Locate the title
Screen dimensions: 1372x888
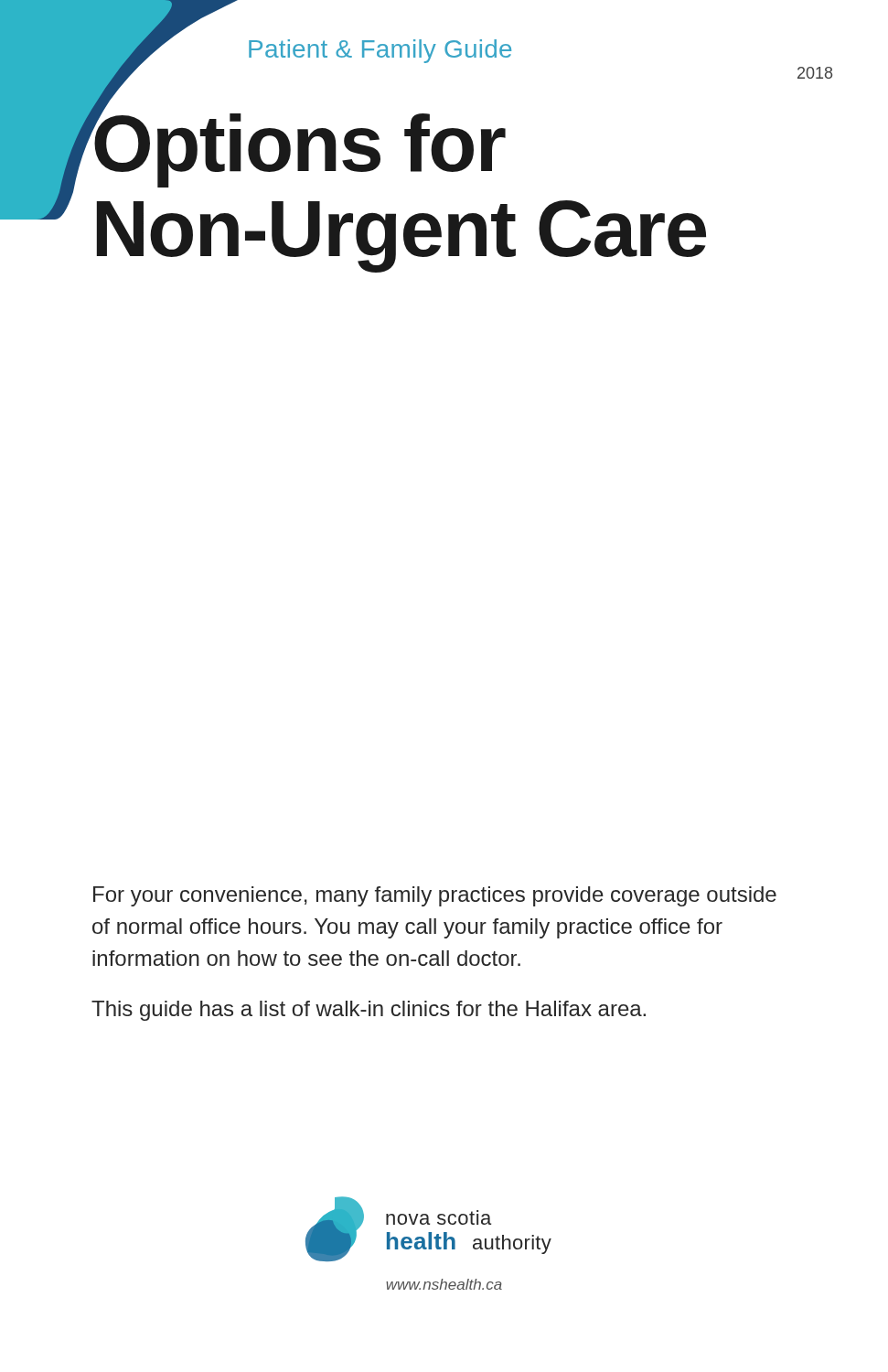tap(462, 186)
